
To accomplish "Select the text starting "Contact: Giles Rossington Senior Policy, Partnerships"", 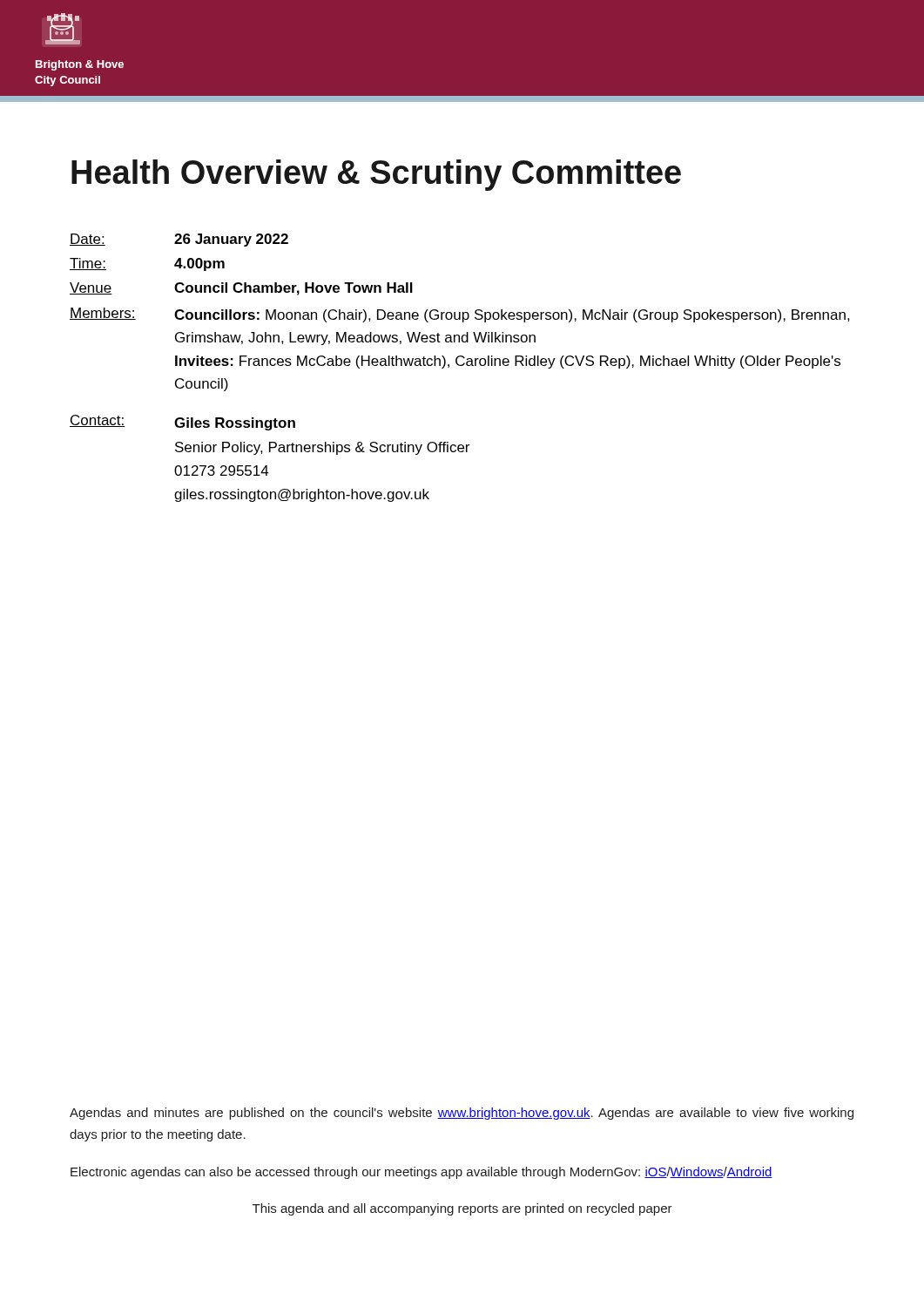I will 270,459.
